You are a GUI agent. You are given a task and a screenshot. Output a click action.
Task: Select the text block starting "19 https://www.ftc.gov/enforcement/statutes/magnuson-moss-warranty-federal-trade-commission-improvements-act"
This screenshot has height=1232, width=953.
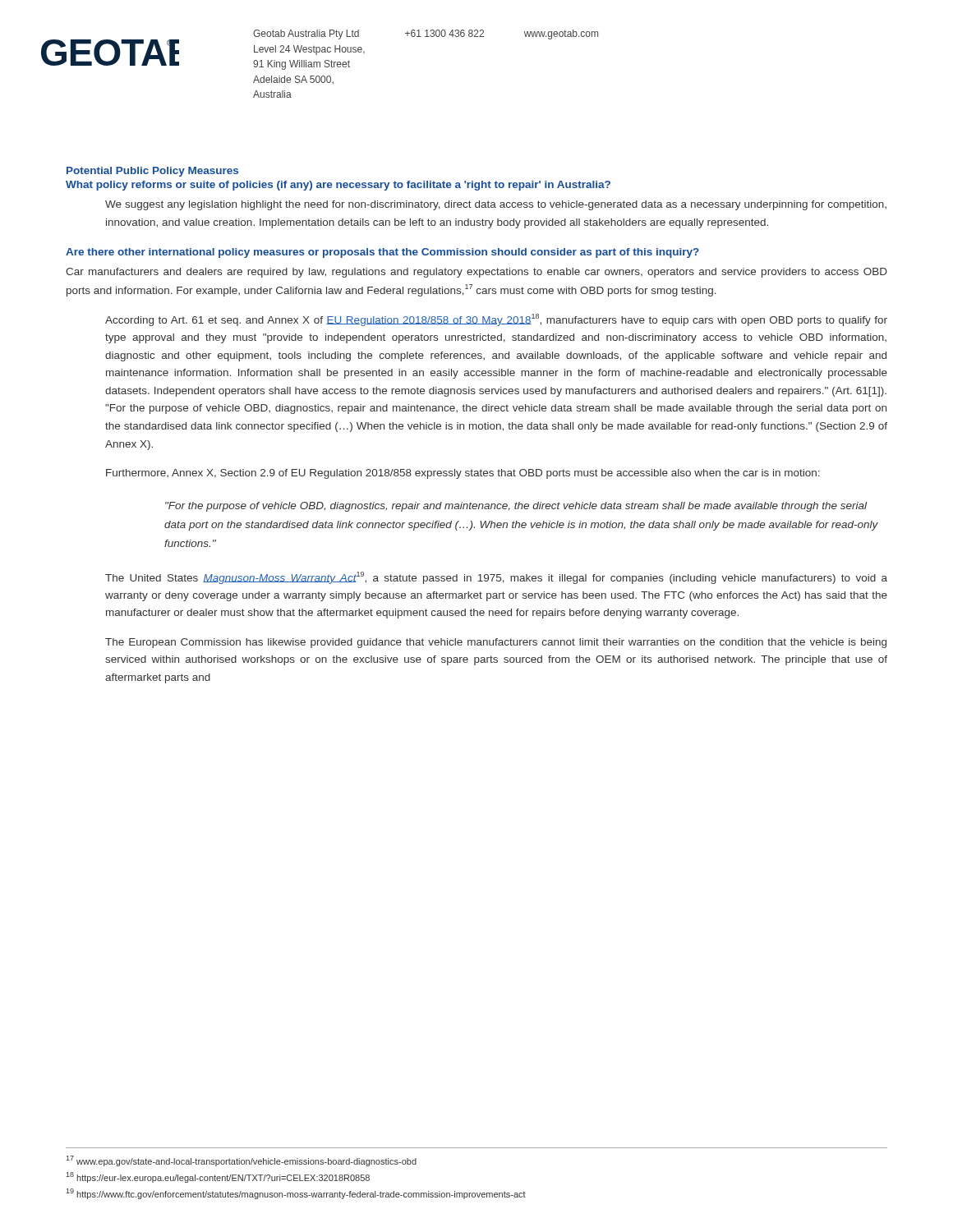click(x=296, y=1193)
